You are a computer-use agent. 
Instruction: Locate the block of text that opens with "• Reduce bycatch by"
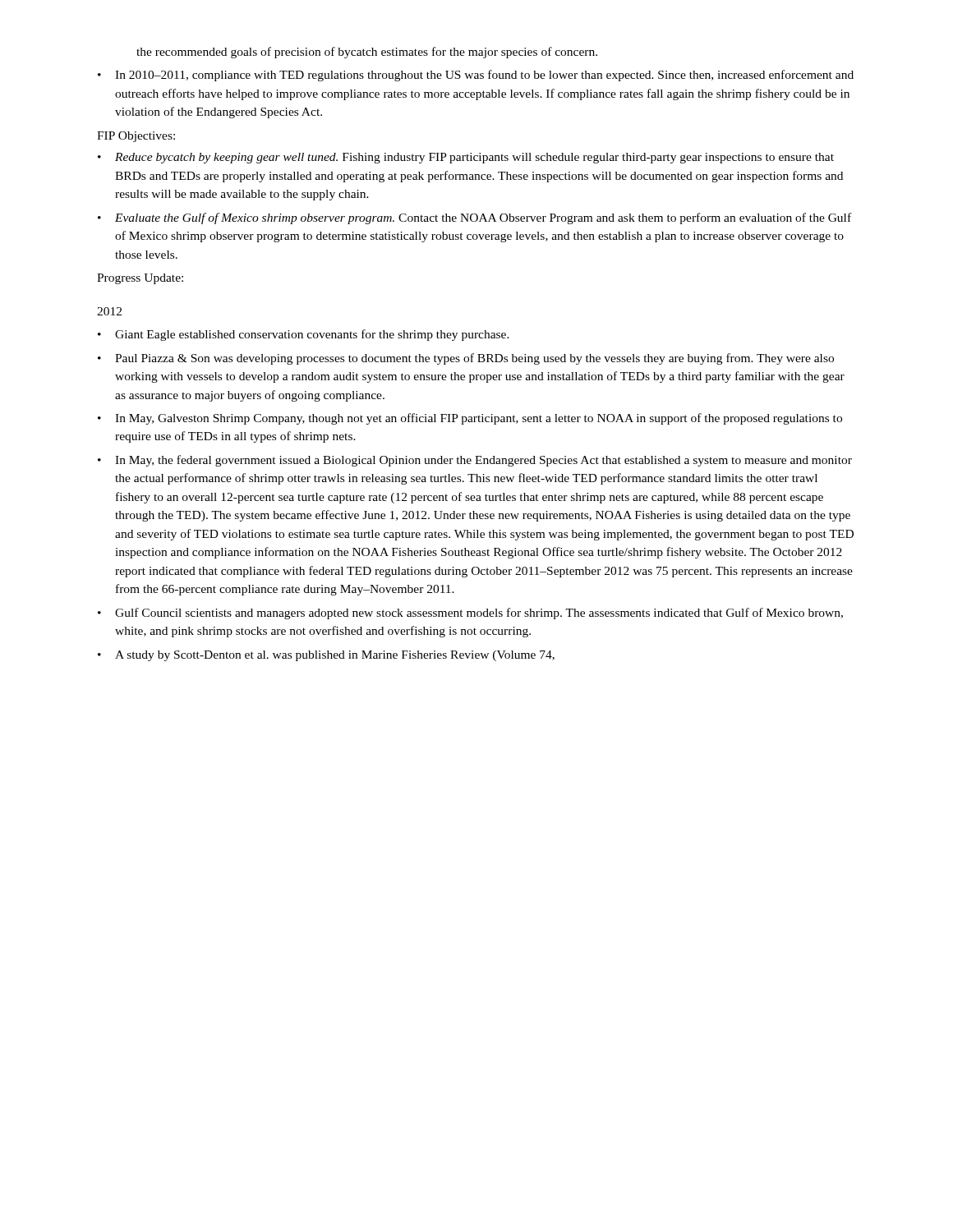pos(476,176)
